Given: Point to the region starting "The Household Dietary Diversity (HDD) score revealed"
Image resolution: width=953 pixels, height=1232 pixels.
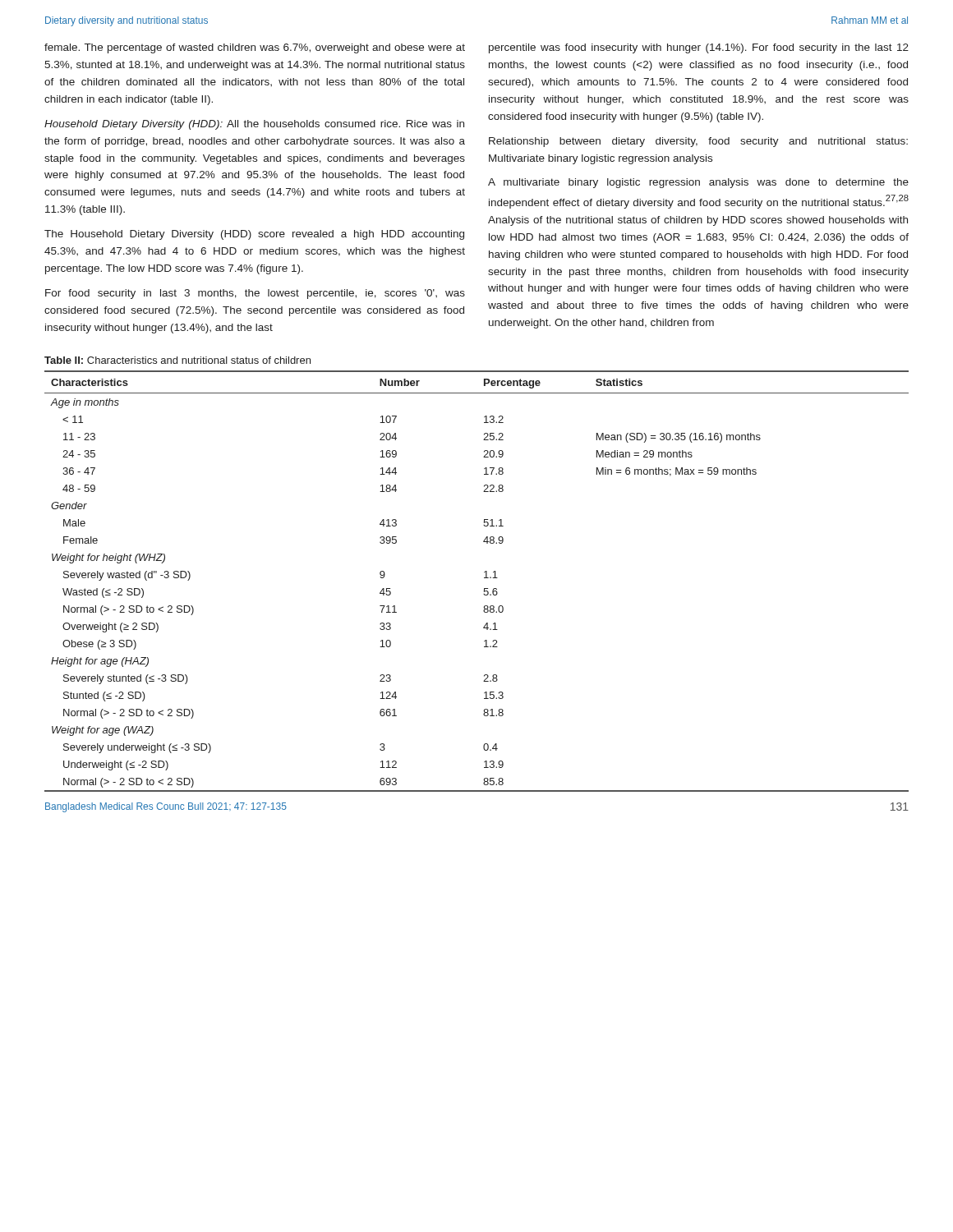Looking at the screenshot, I should (255, 252).
